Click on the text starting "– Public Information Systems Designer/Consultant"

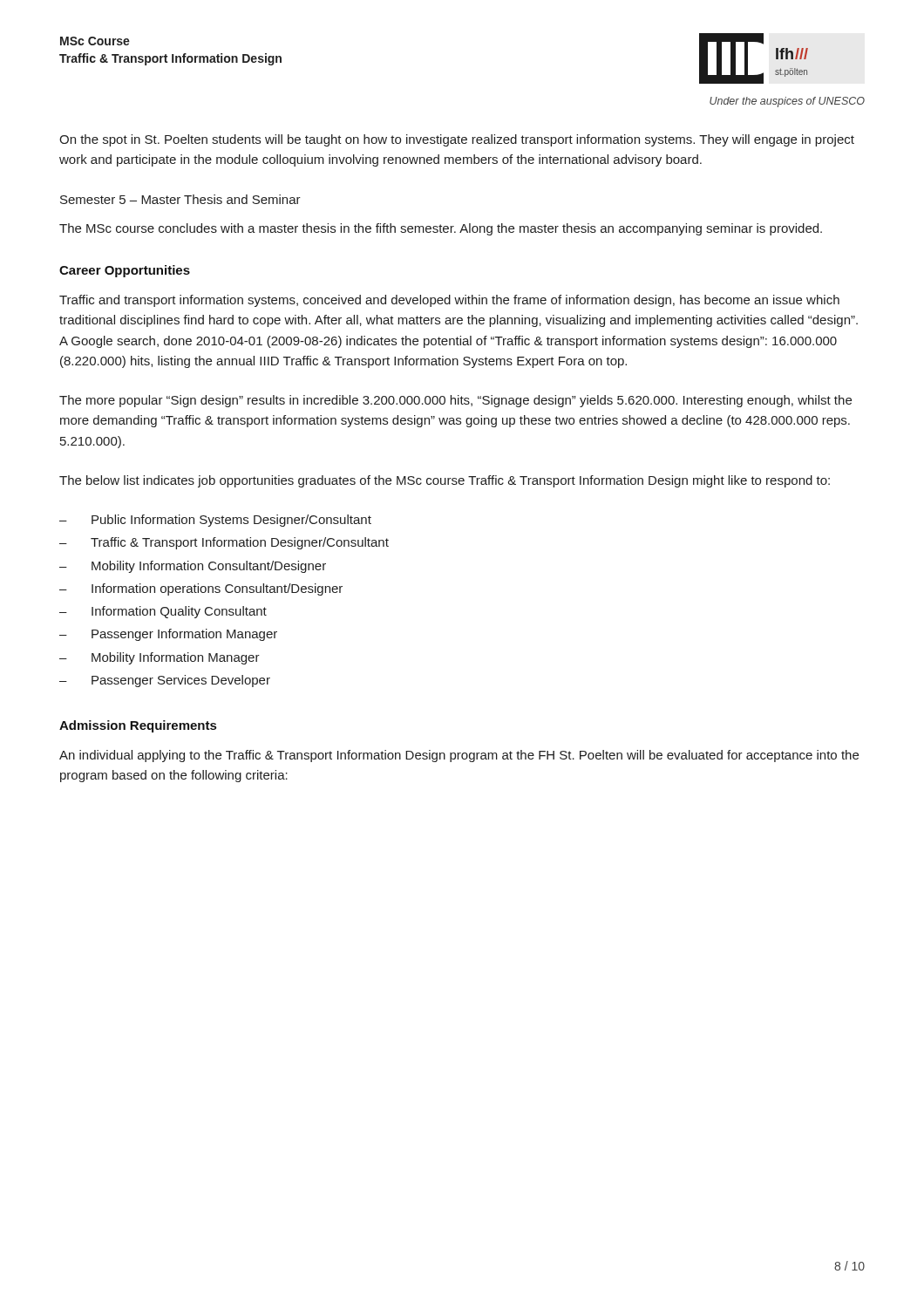pyautogui.click(x=215, y=521)
